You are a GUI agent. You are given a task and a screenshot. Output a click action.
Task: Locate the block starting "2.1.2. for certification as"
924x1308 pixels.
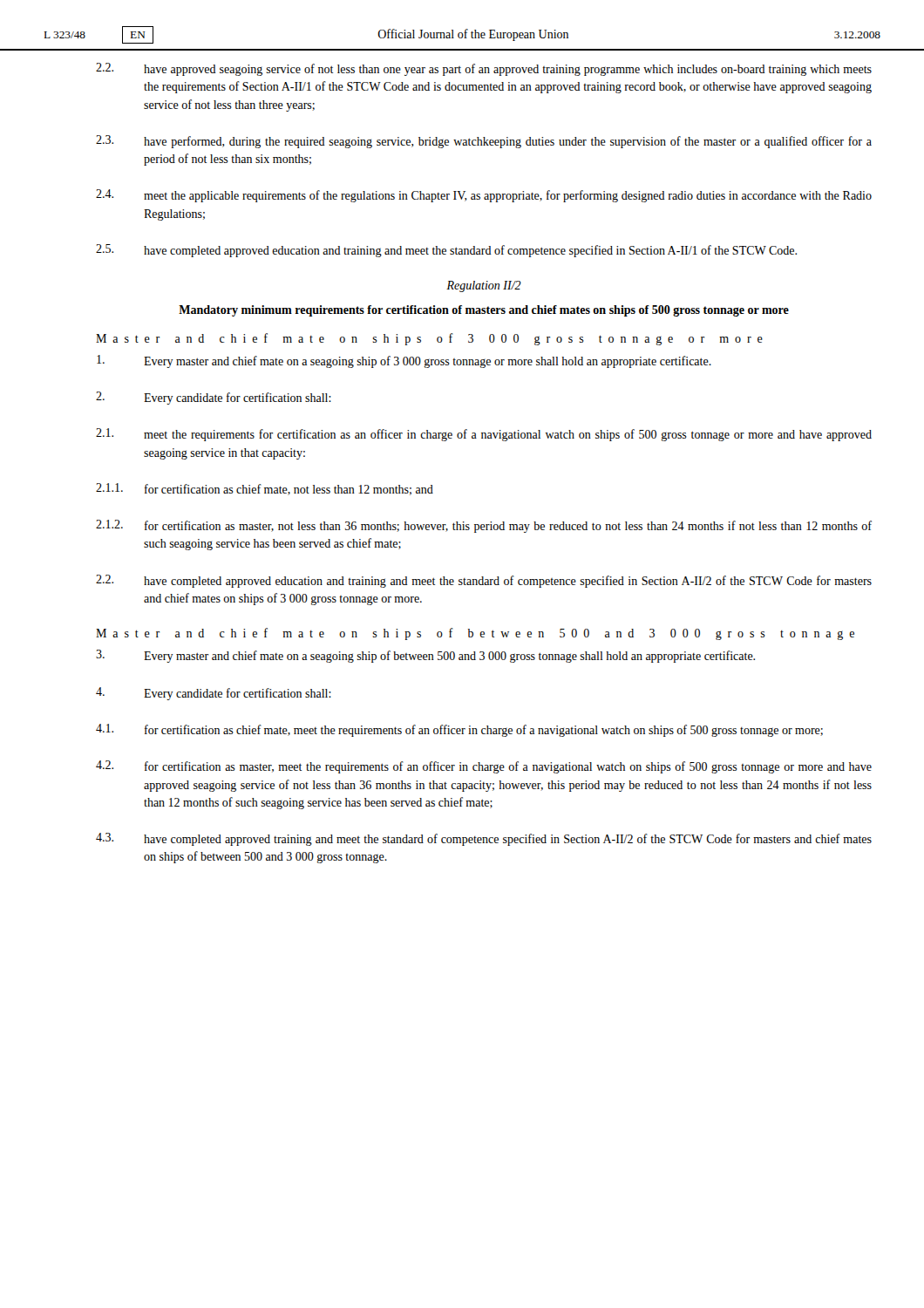coord(484,536)
